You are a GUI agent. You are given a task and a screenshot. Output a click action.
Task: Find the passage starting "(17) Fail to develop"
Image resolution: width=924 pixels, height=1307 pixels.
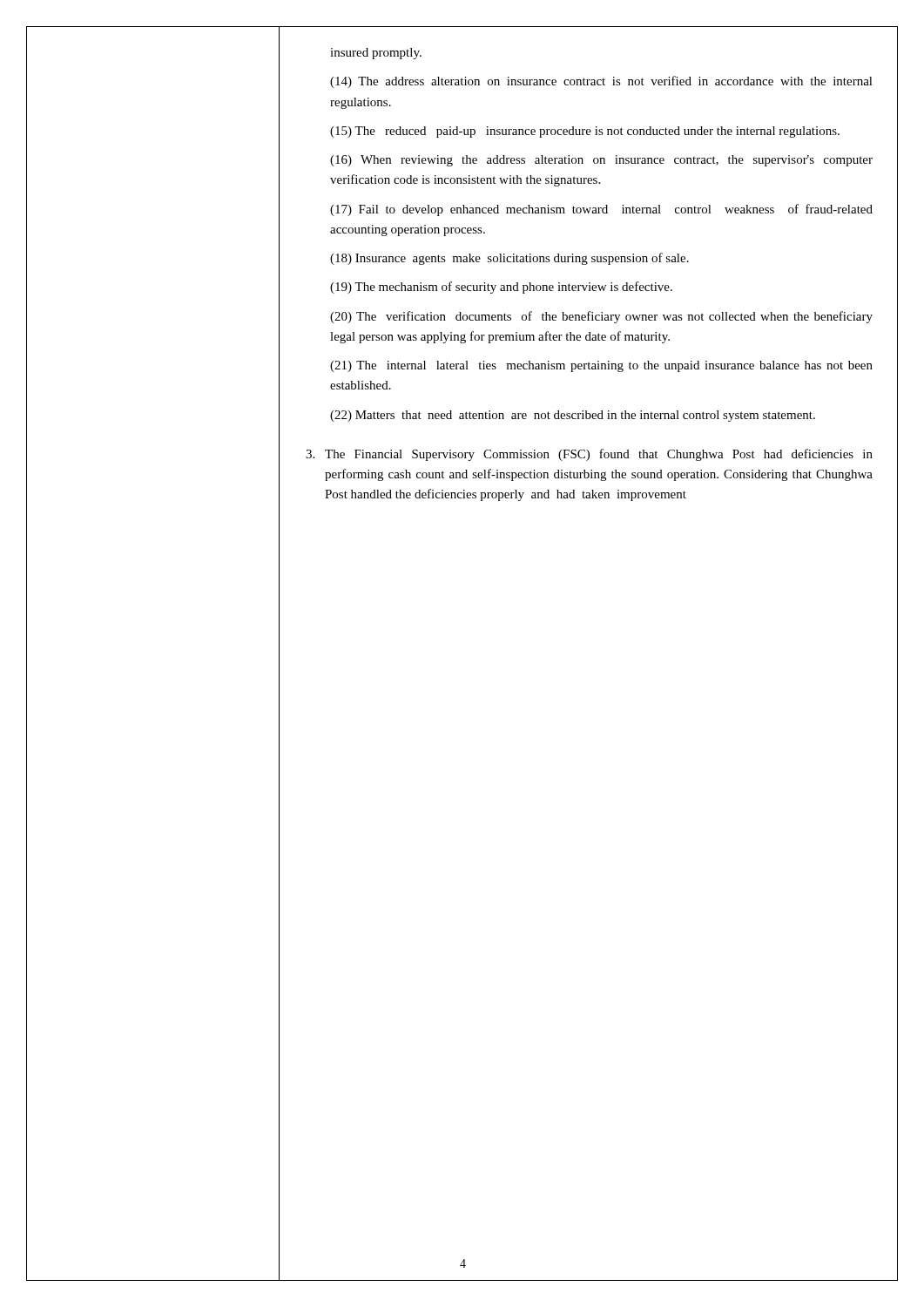pos(589,219)
